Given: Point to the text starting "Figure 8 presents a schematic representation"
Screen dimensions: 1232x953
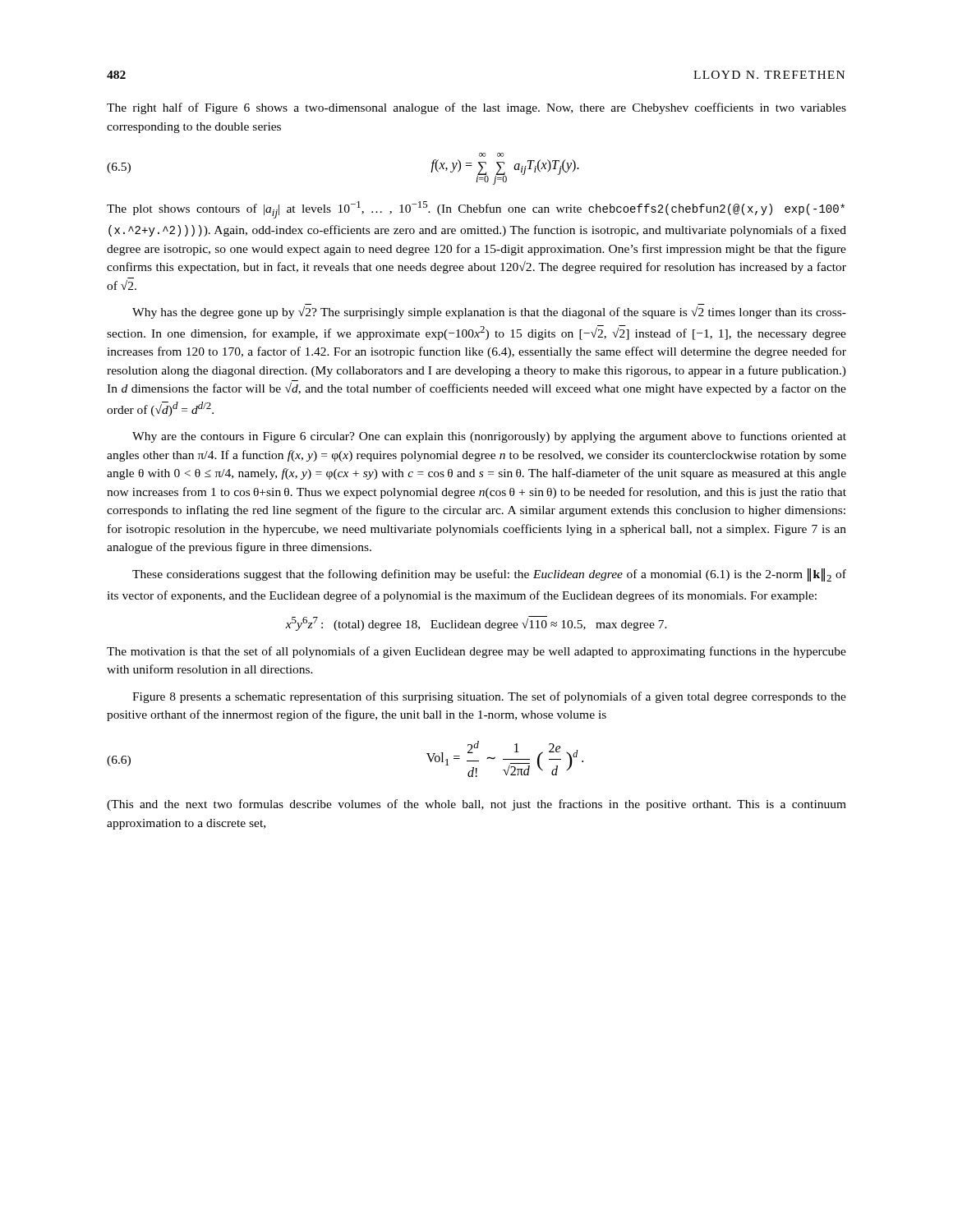Looking at the screenshot, I should (x=476, y=705).
